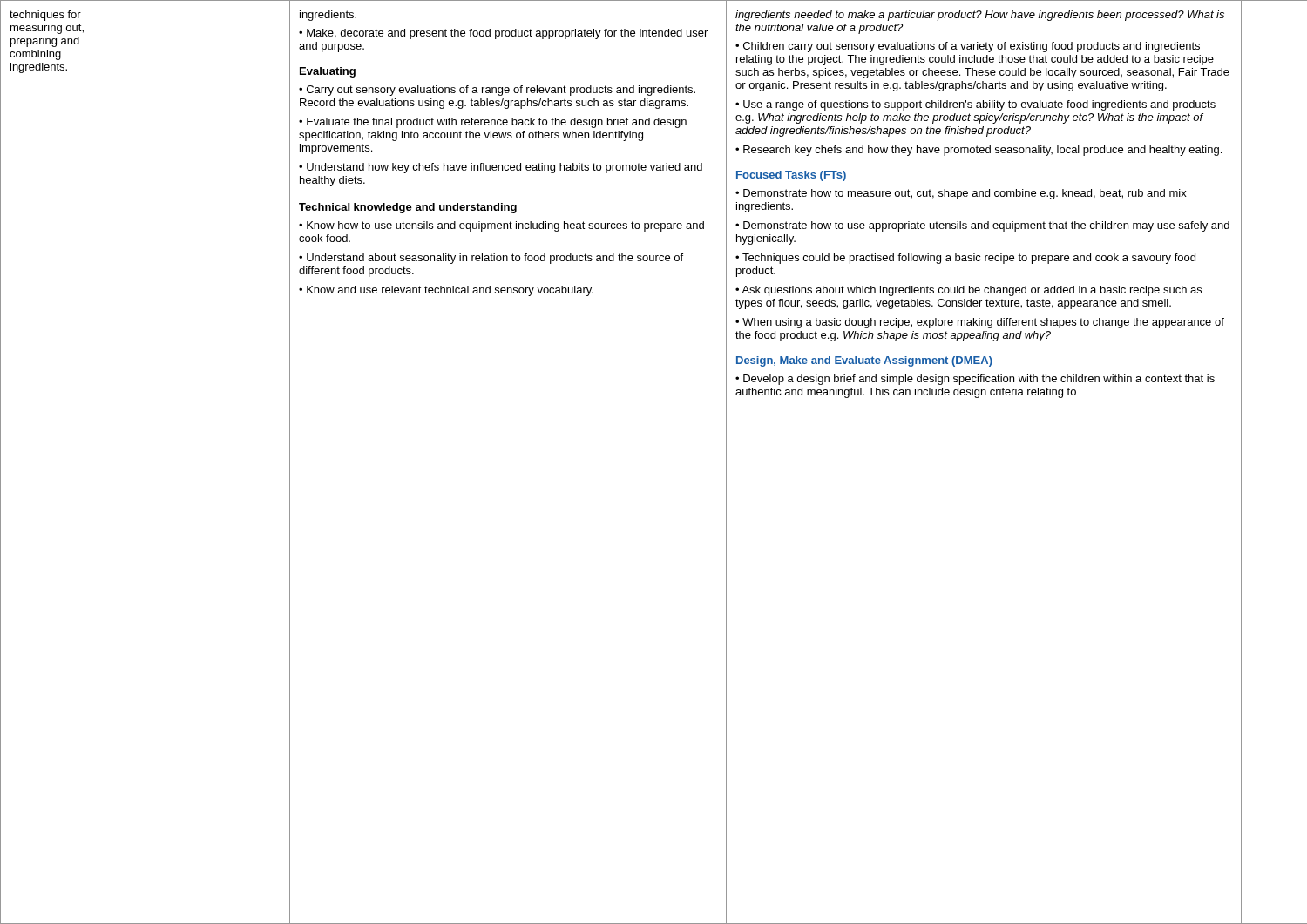This screenshot has width=1307, height=924.
Task: Find the section header that reads "Technical knowledge and"
Action: click(408, 207)
